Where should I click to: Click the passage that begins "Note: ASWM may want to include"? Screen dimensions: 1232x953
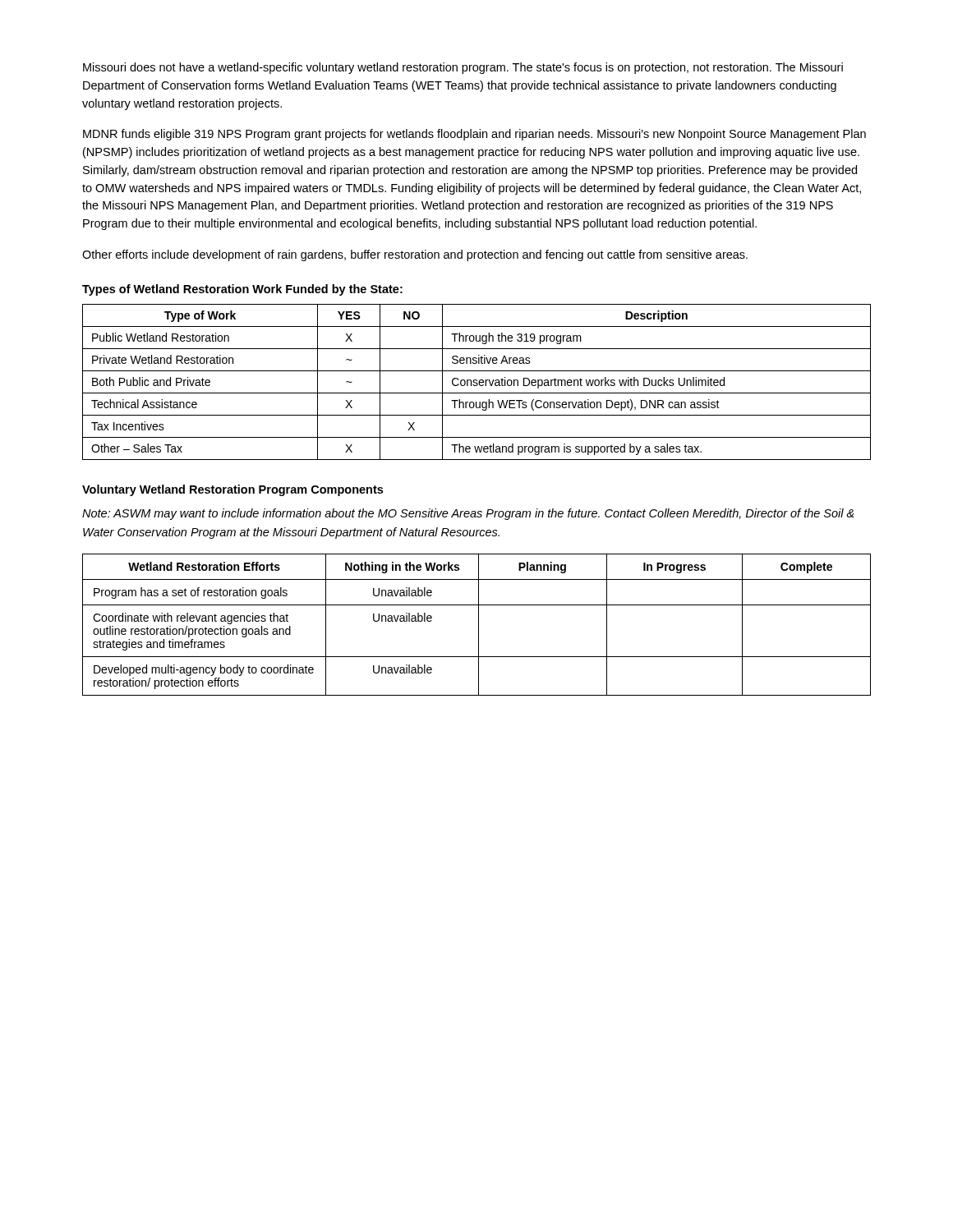pyautogui.click(x=468, y=522)
